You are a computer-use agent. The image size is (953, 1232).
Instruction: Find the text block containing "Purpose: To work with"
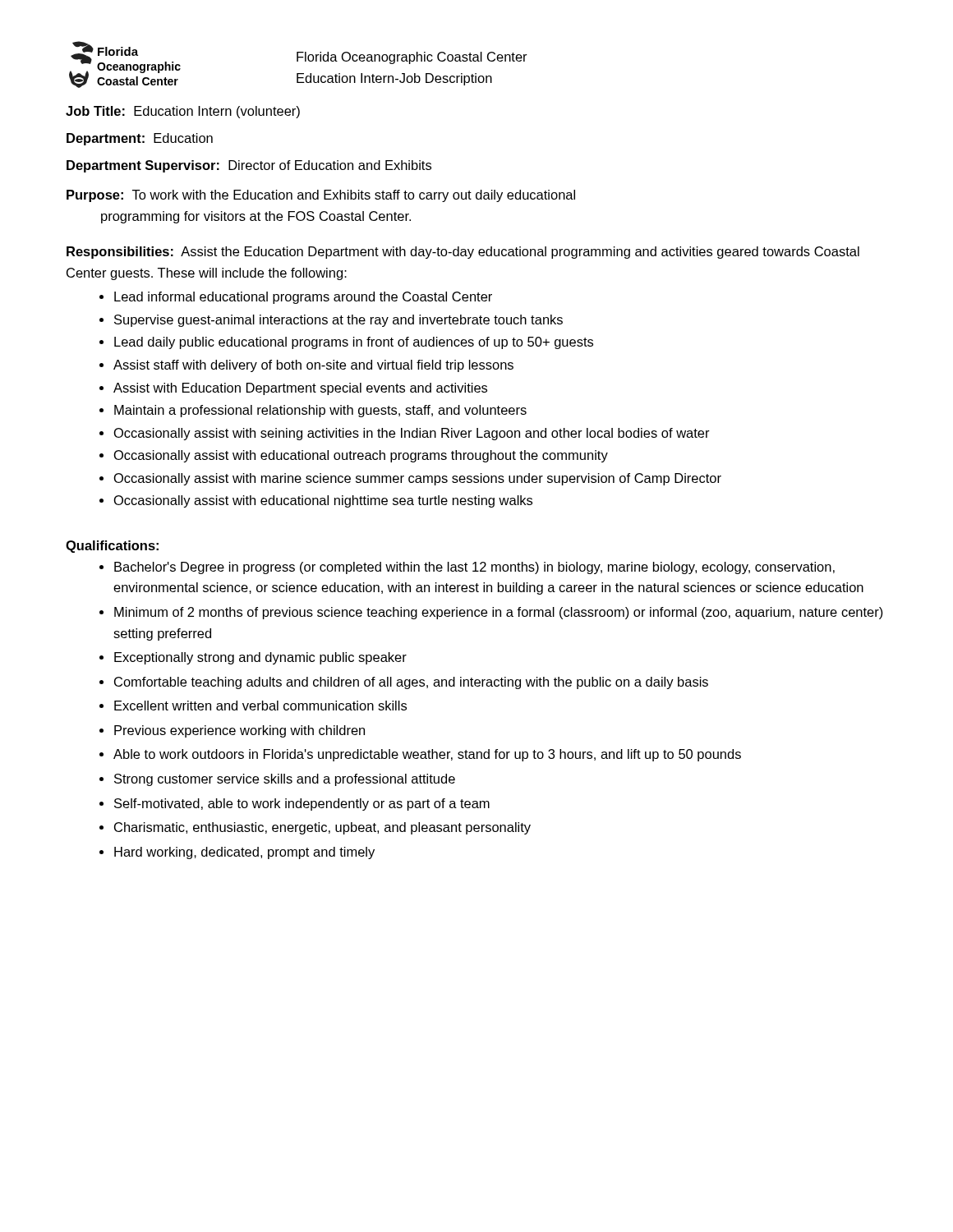pos(476,207)
